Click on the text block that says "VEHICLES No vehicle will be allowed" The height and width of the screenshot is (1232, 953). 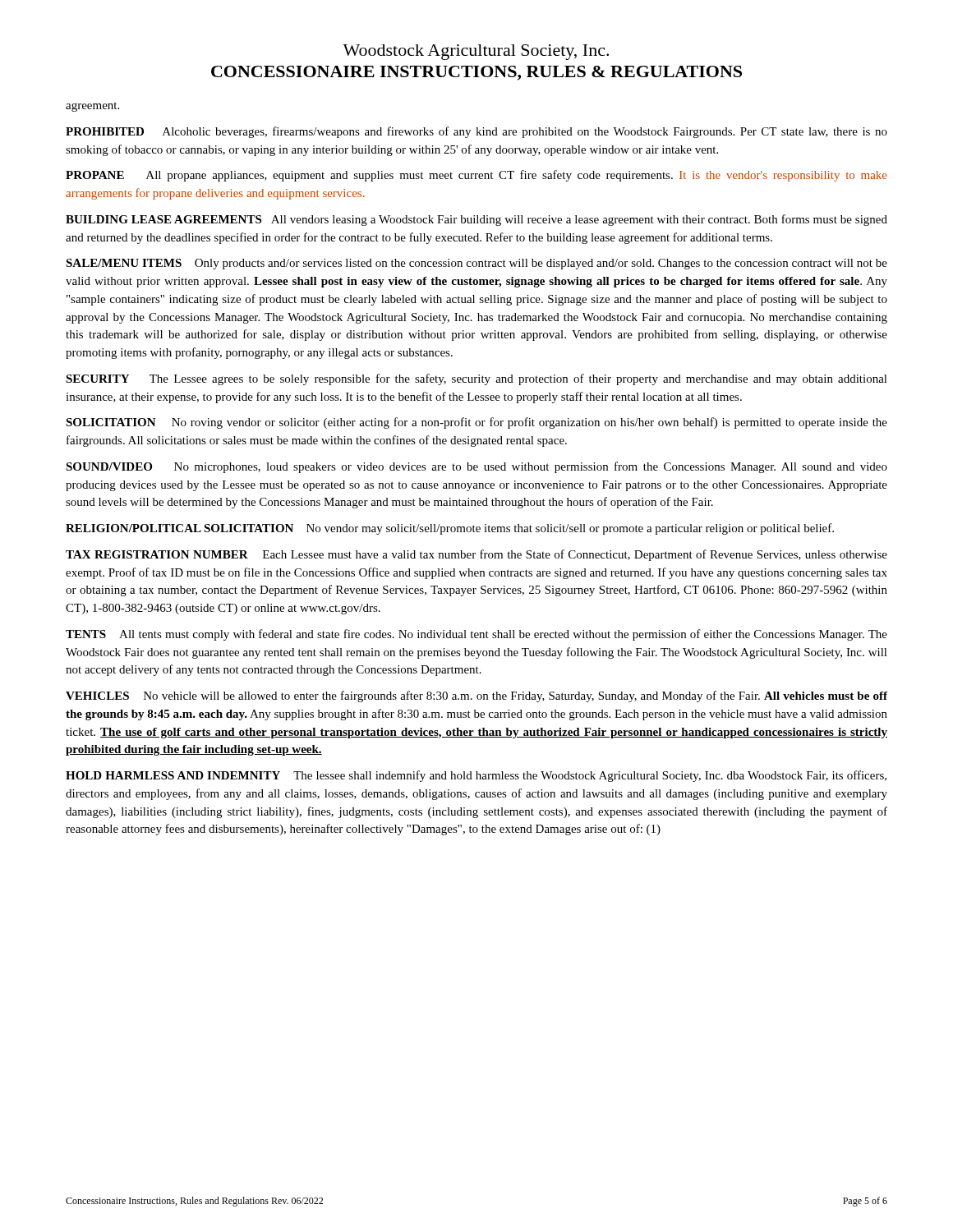coord(476,723)
